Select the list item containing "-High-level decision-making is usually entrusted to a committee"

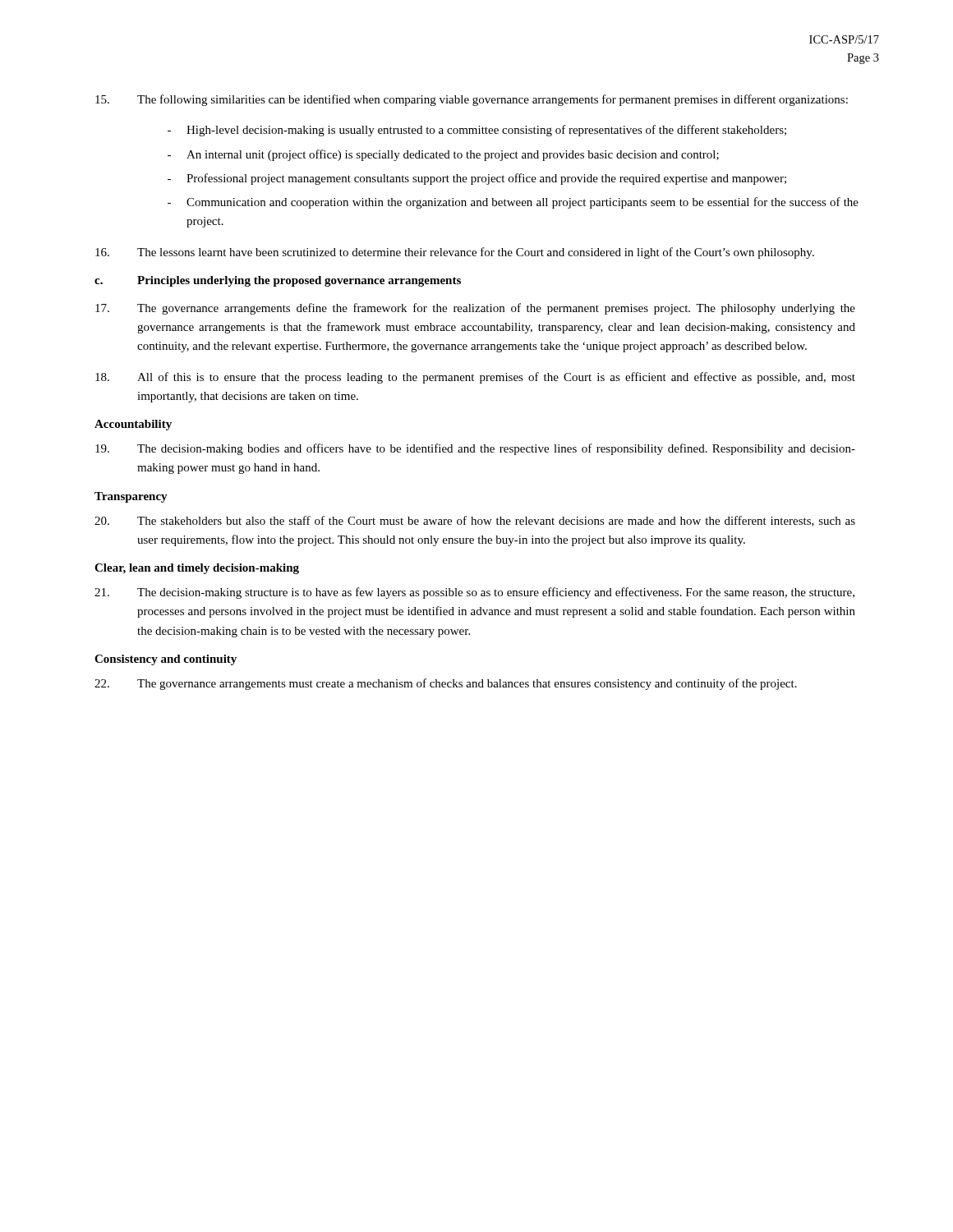click(x=476, y=131)
